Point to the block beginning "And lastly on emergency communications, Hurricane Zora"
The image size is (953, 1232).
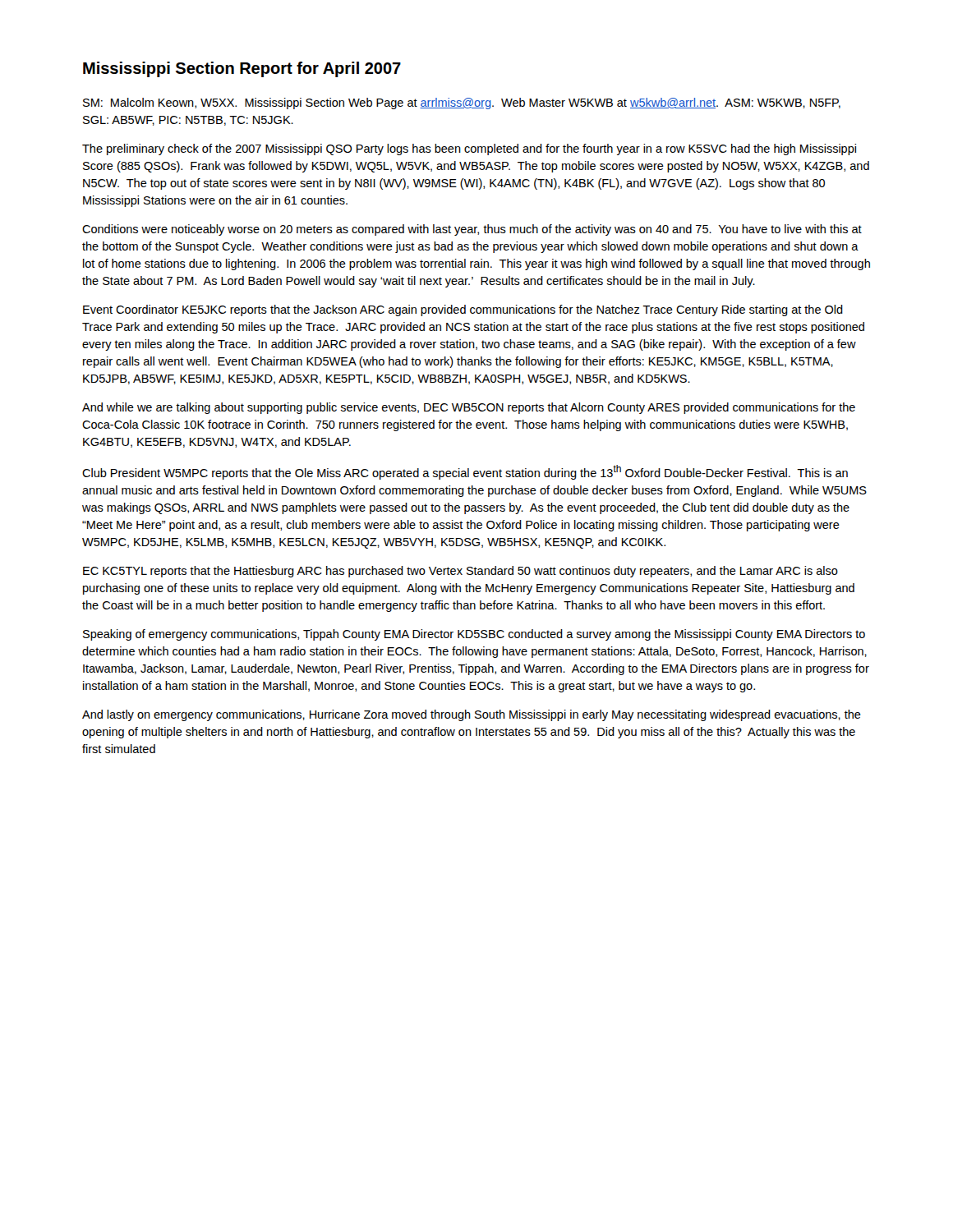pyautogui.click(x=471, y=732)
